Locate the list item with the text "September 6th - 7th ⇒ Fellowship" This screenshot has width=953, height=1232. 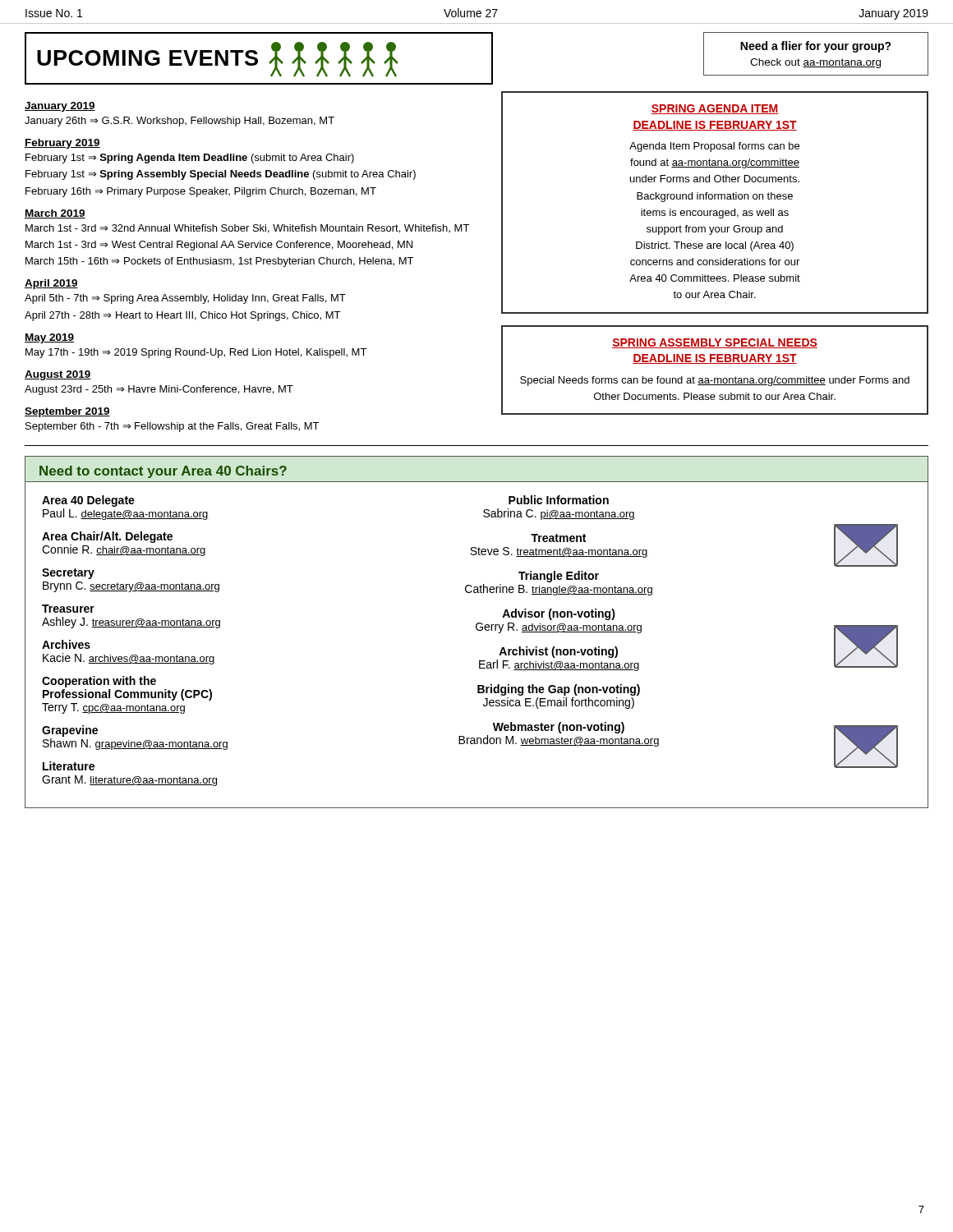point(172,426)
